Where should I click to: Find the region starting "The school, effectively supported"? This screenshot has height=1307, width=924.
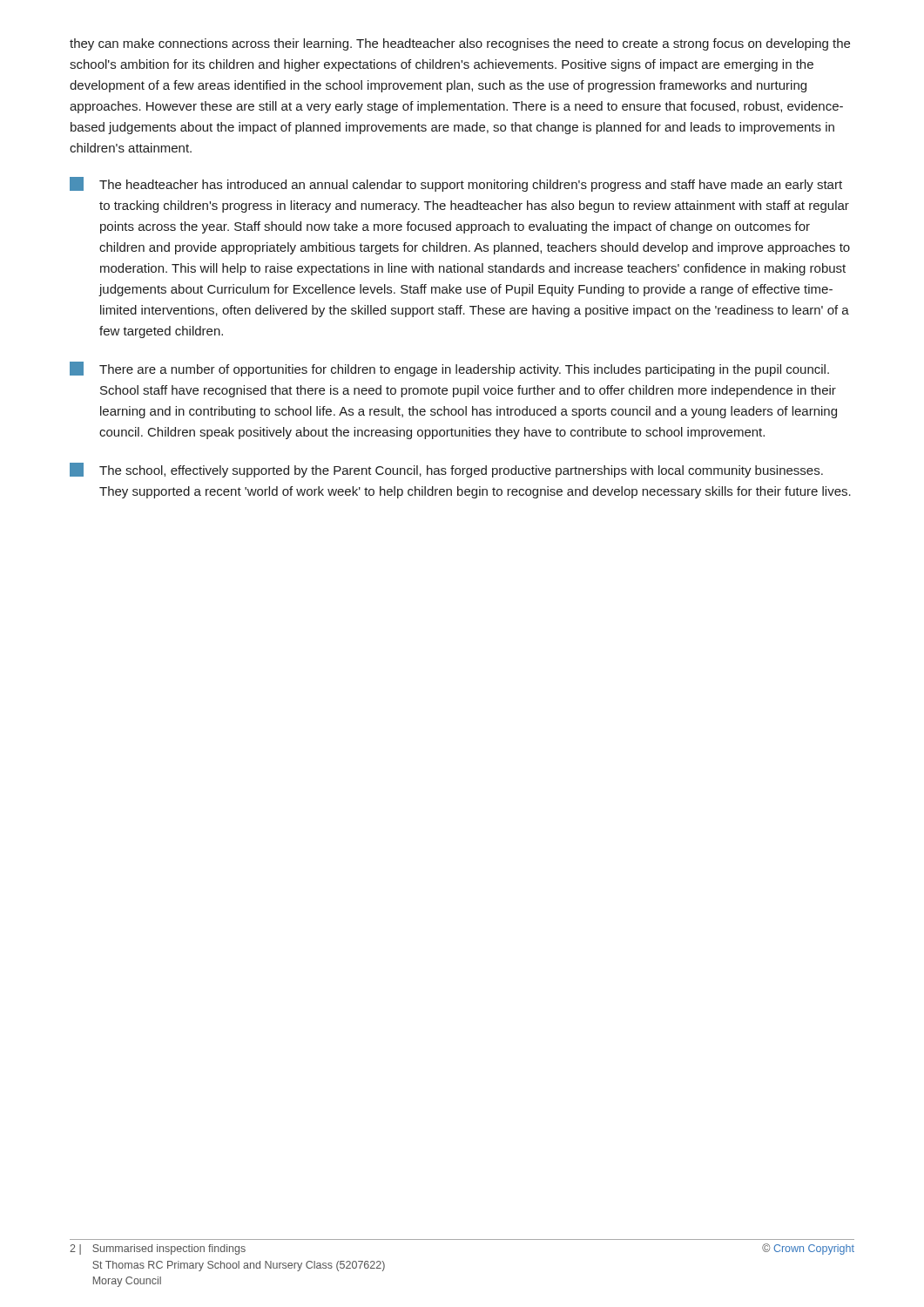(462, 481)
